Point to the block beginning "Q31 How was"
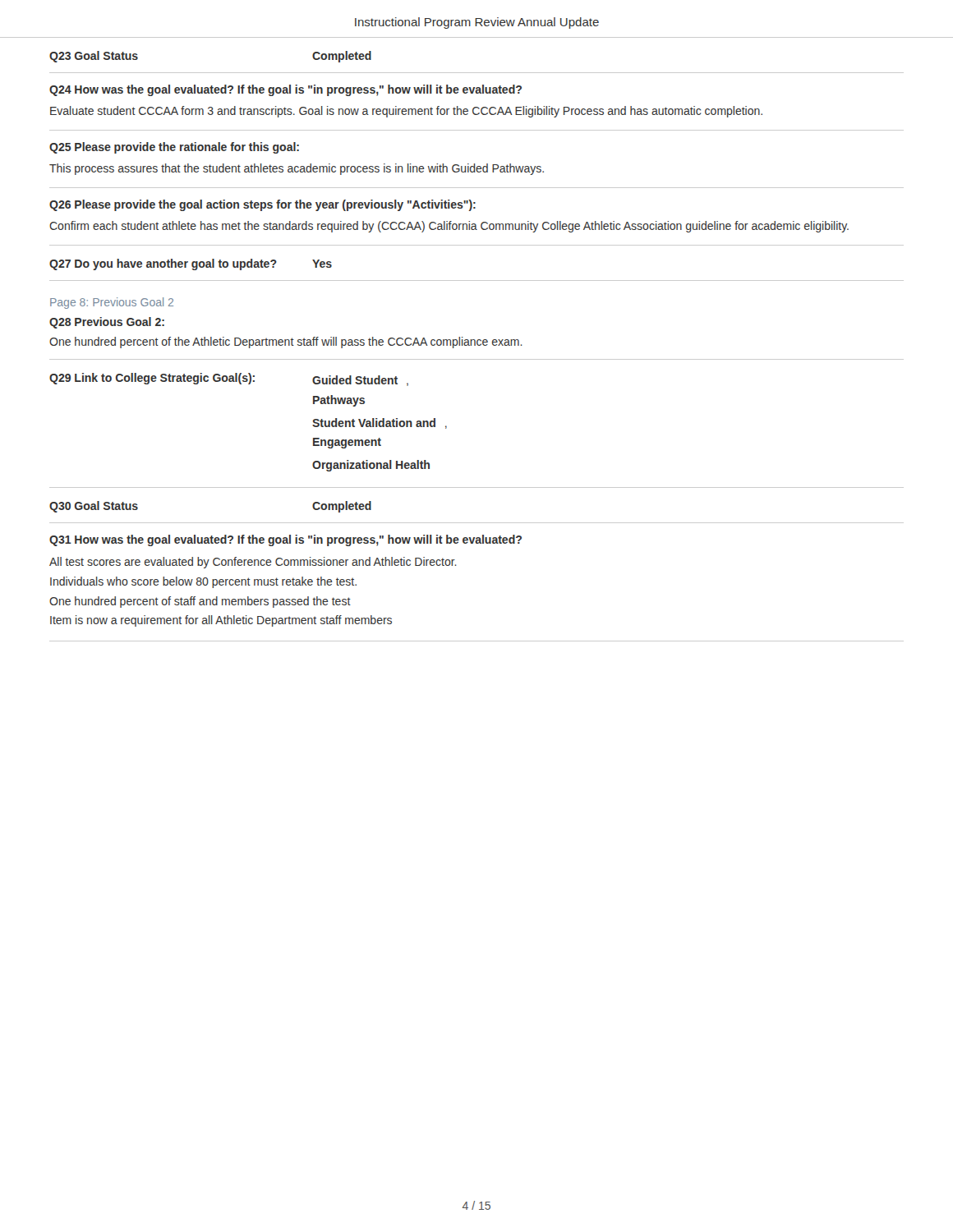 coord(285,540)
